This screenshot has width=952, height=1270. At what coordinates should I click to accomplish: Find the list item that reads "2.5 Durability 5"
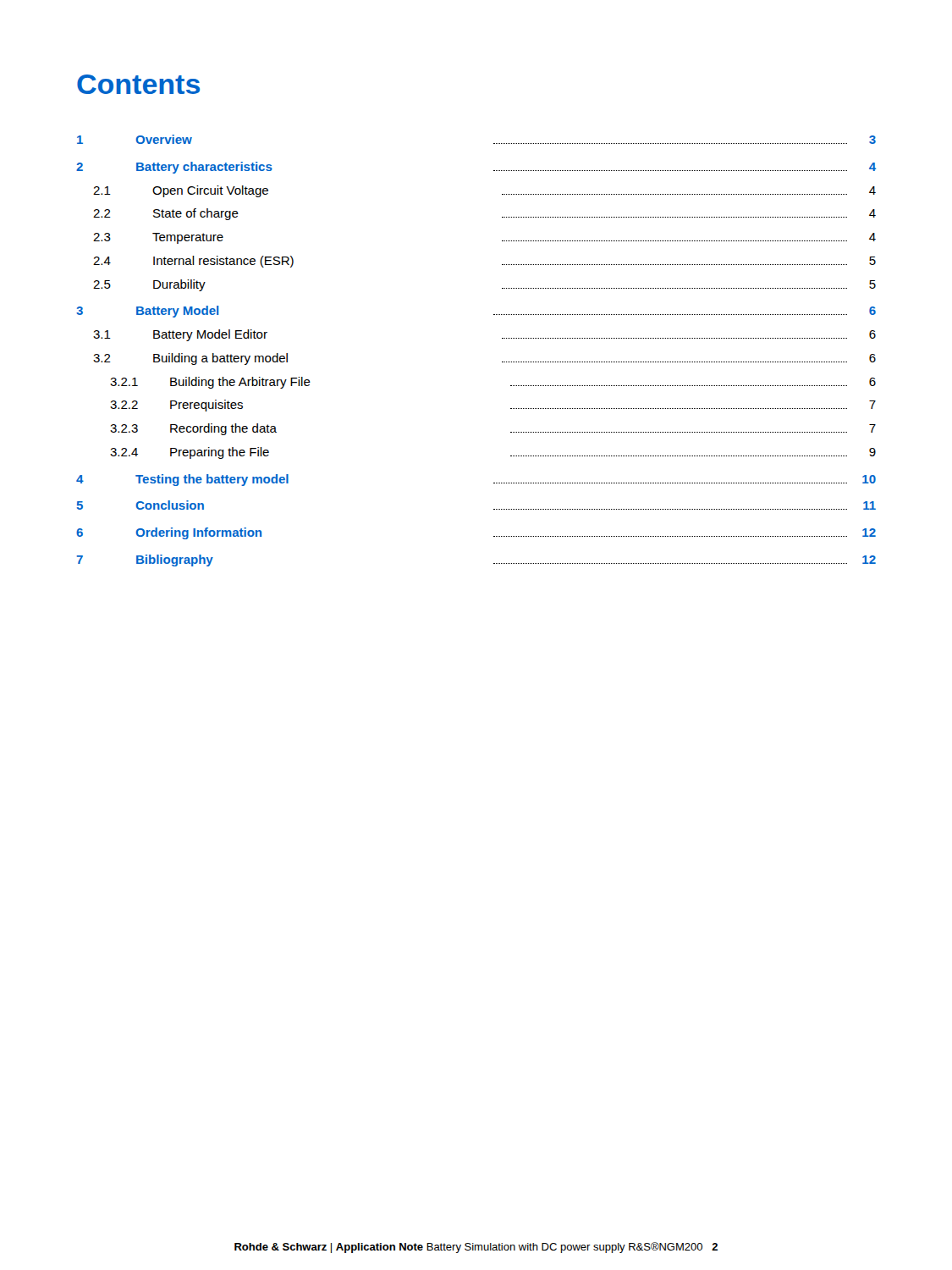tap(182, 285)
